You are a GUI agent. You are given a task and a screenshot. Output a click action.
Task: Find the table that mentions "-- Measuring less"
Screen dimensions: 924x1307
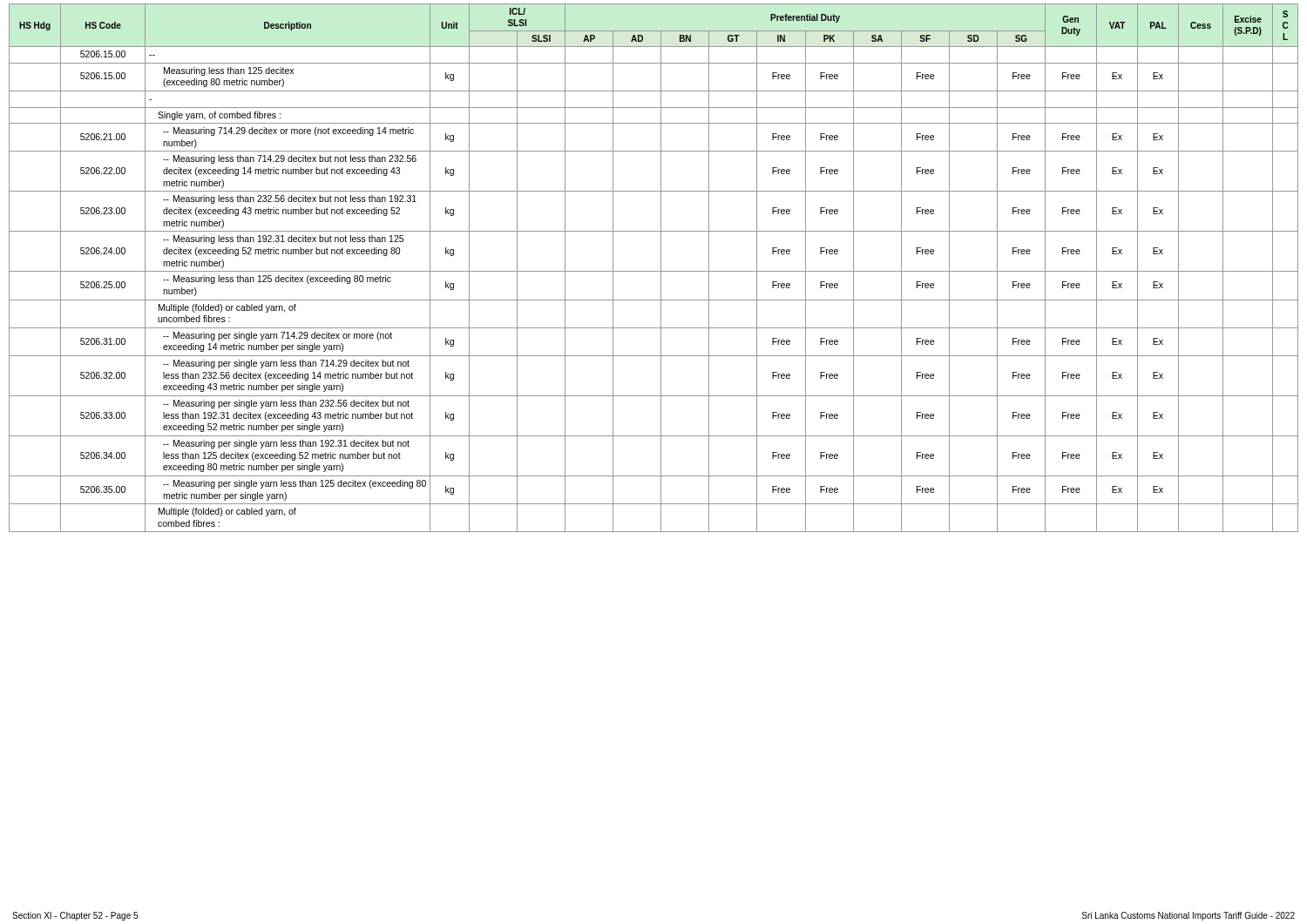tap(654, 268)
